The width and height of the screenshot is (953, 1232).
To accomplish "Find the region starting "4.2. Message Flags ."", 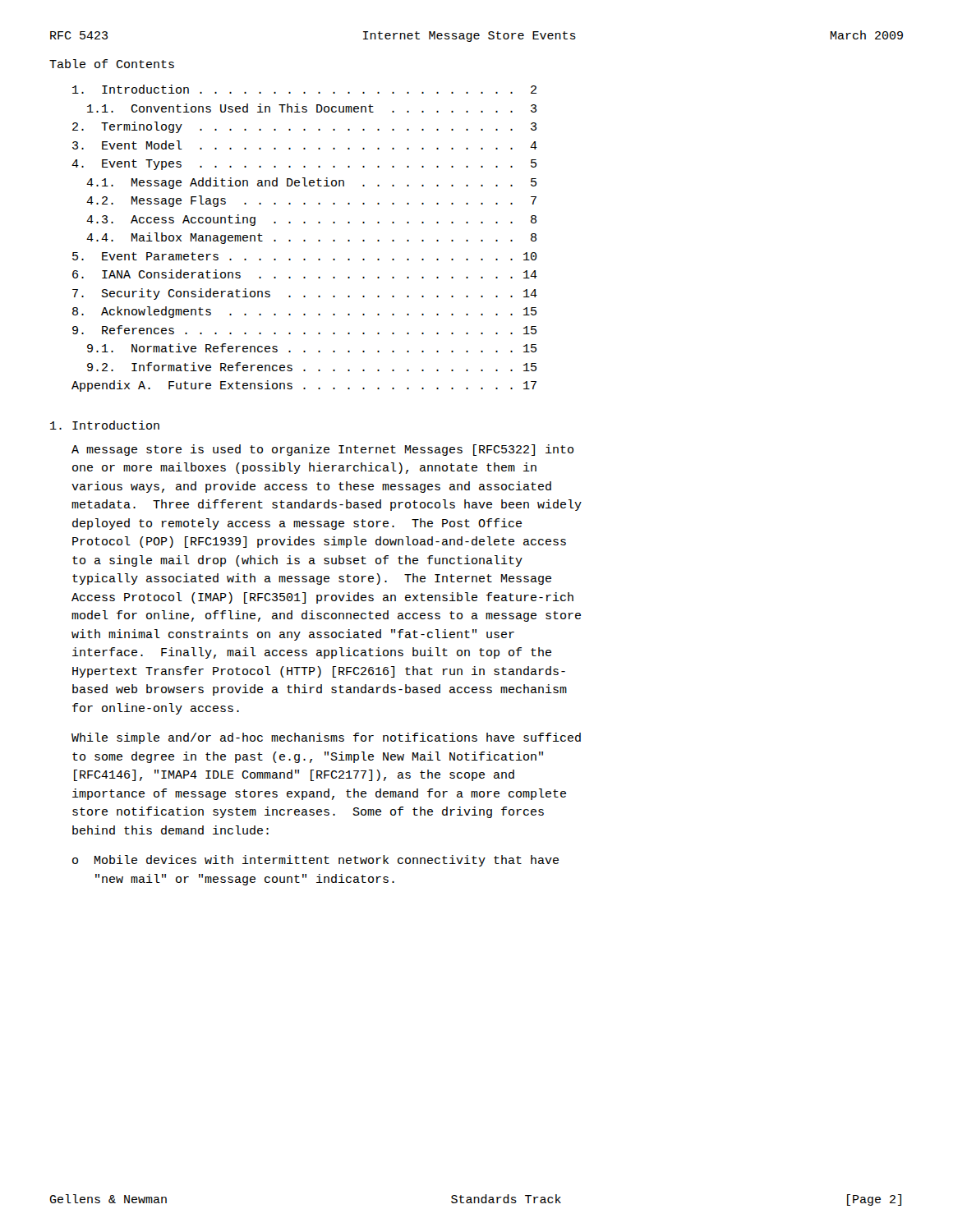I will pos(293,202).
